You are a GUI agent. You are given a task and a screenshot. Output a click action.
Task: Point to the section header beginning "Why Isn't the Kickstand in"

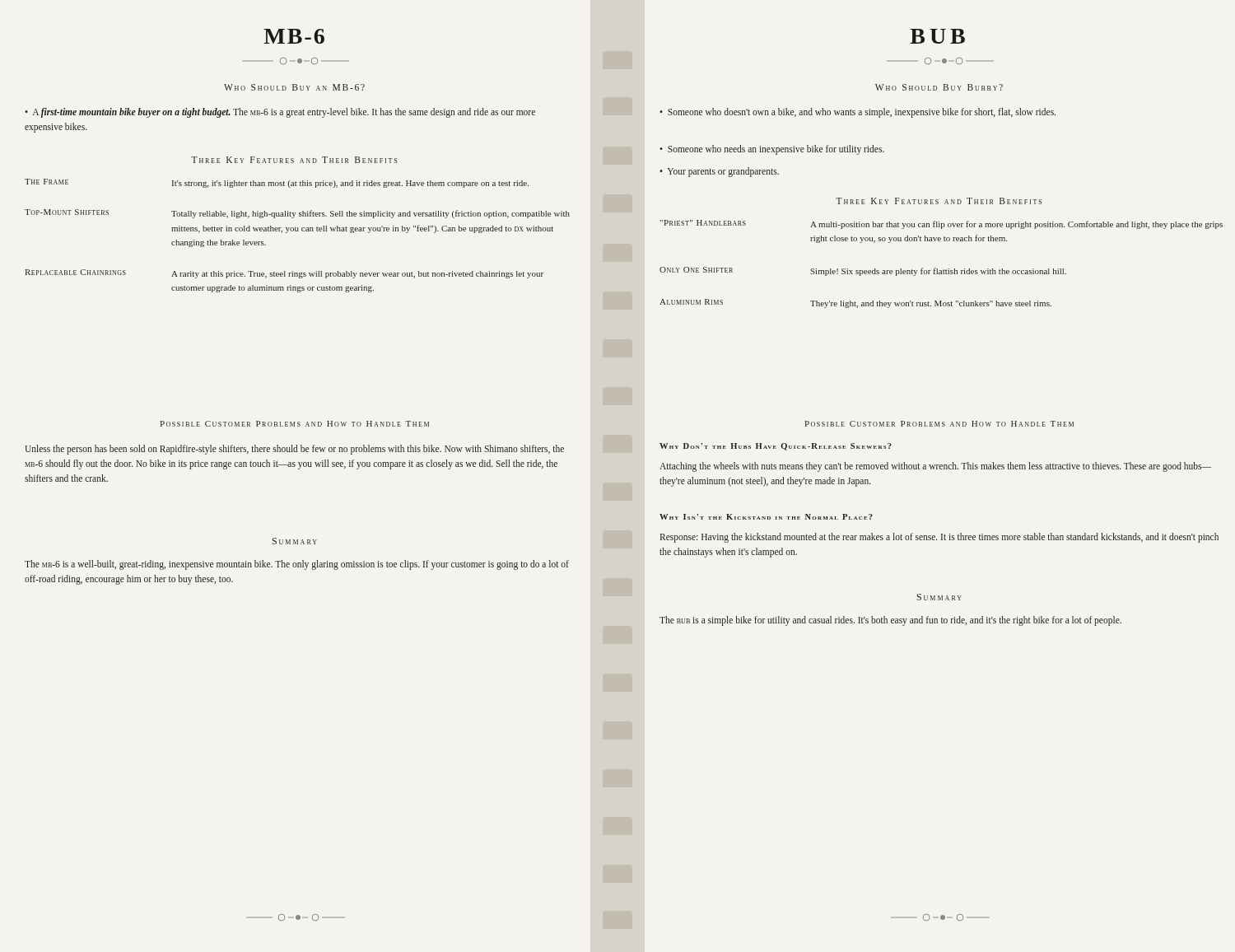pos(767,517)
